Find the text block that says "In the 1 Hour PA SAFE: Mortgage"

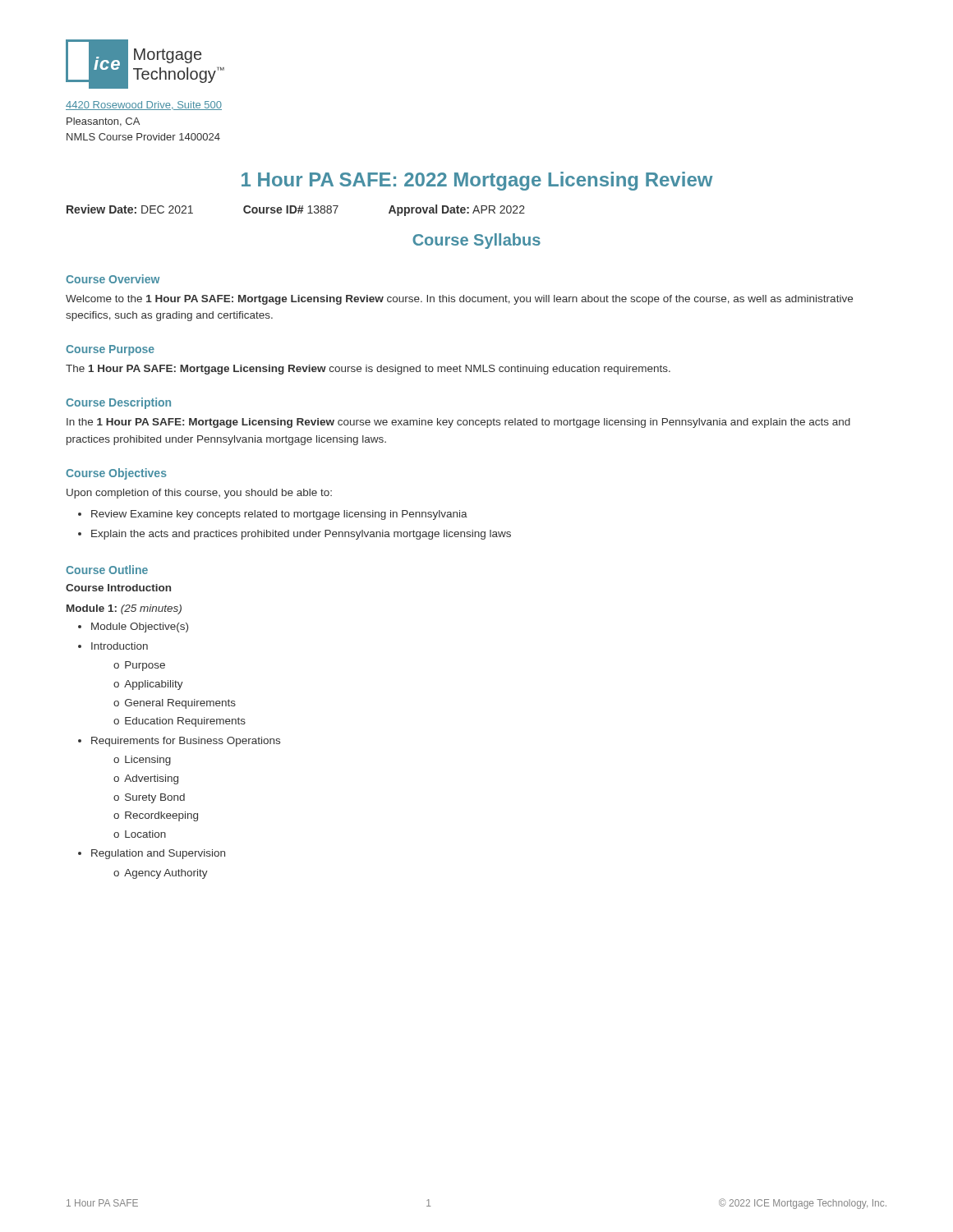click(x=458, y=431)
